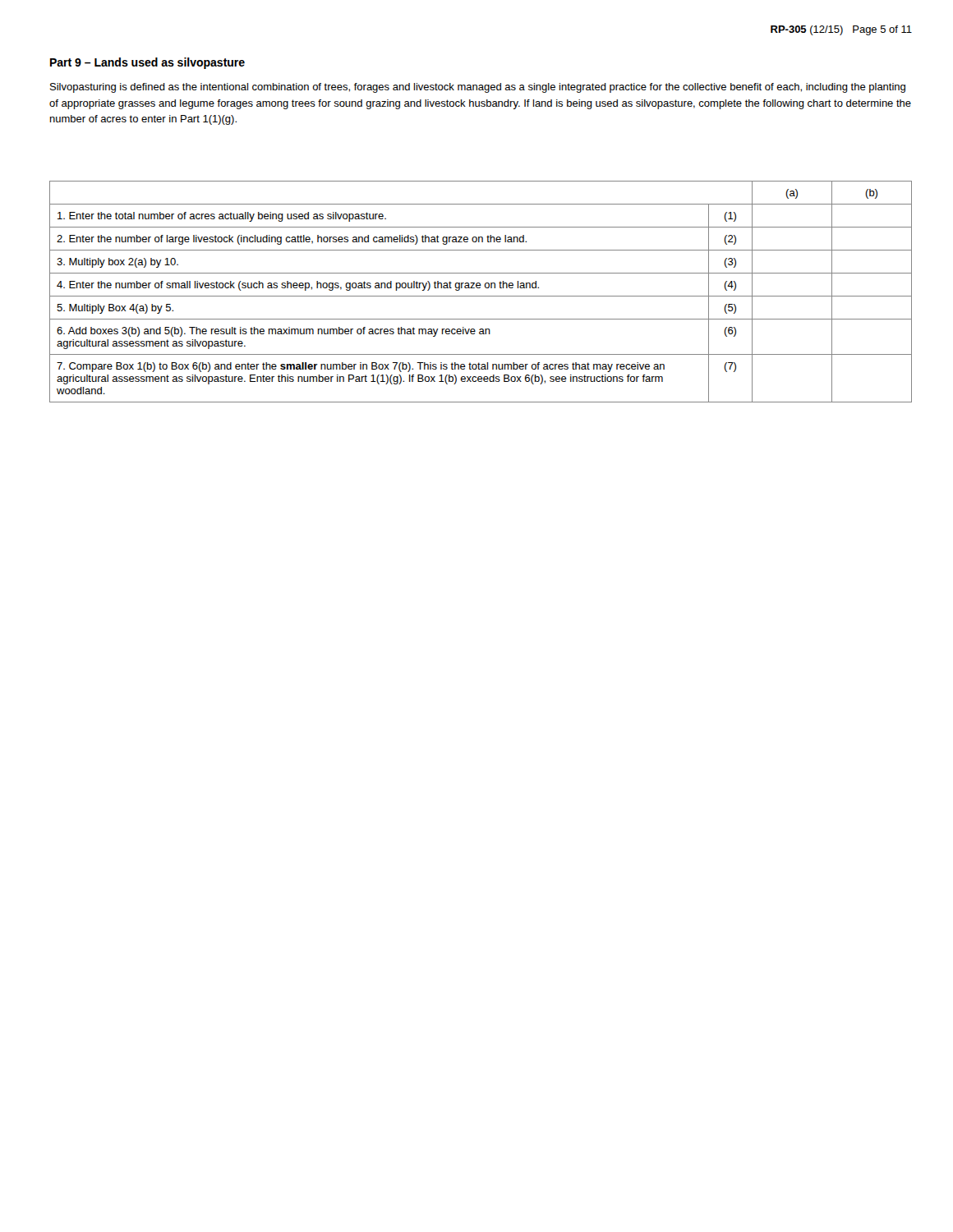
Task: Click on the section header that reads "Part 9 – Lands used as silvopasture"
Action: (147, 62)
